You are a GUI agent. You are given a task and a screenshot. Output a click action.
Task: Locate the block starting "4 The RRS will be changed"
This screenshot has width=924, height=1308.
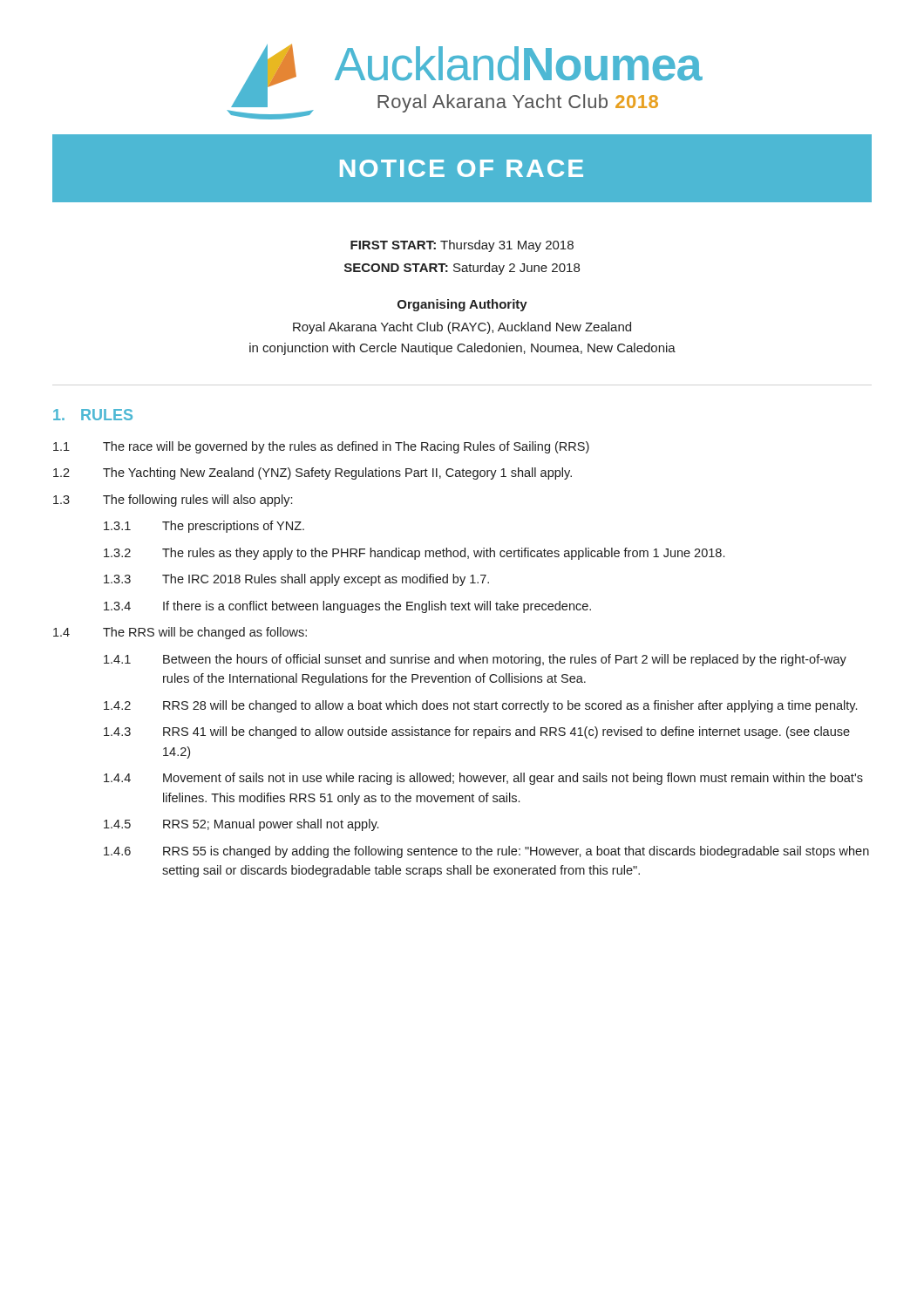[x=180, y=633]
